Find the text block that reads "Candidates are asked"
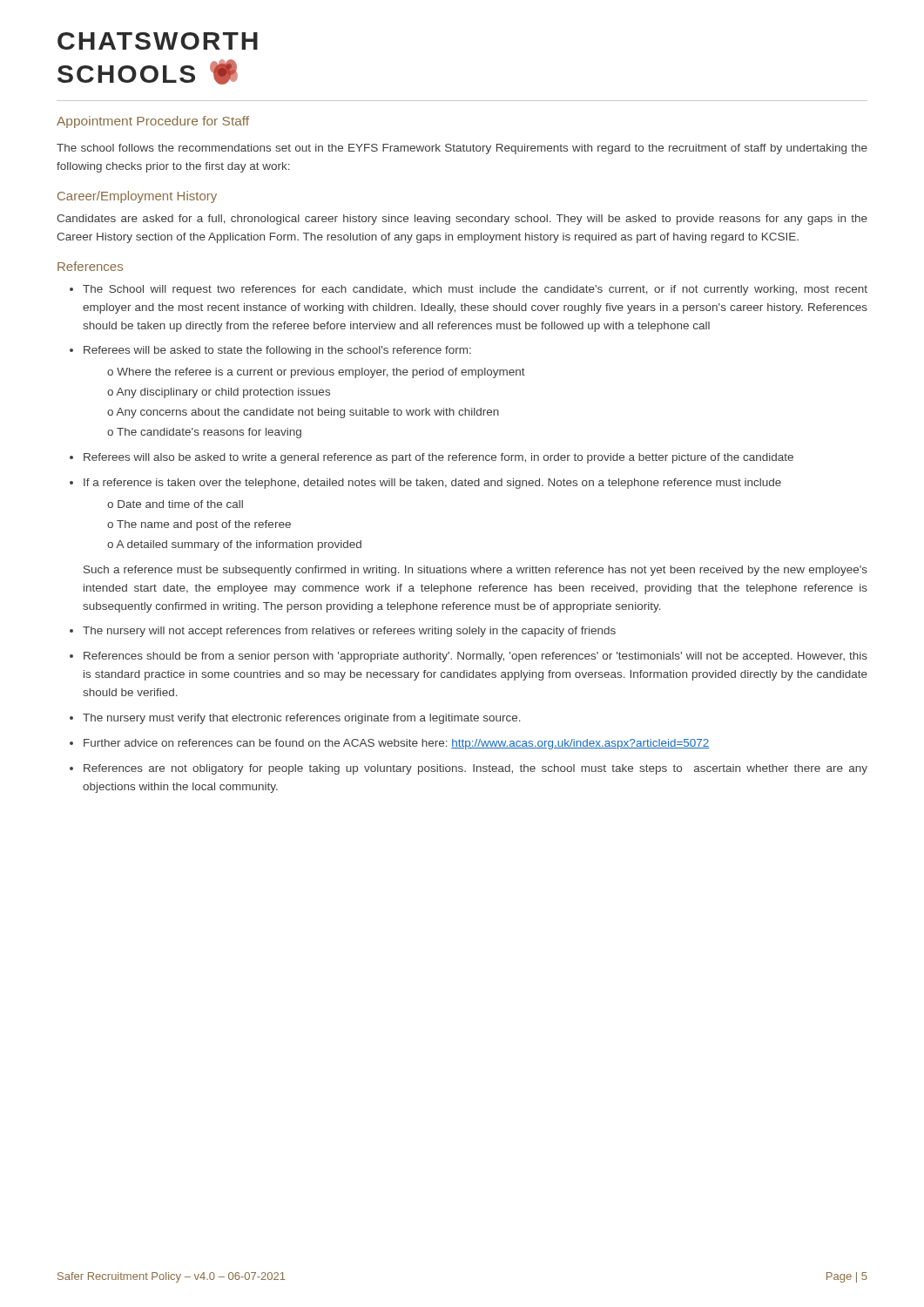The image size is (924, 1307). coord(462,227)
